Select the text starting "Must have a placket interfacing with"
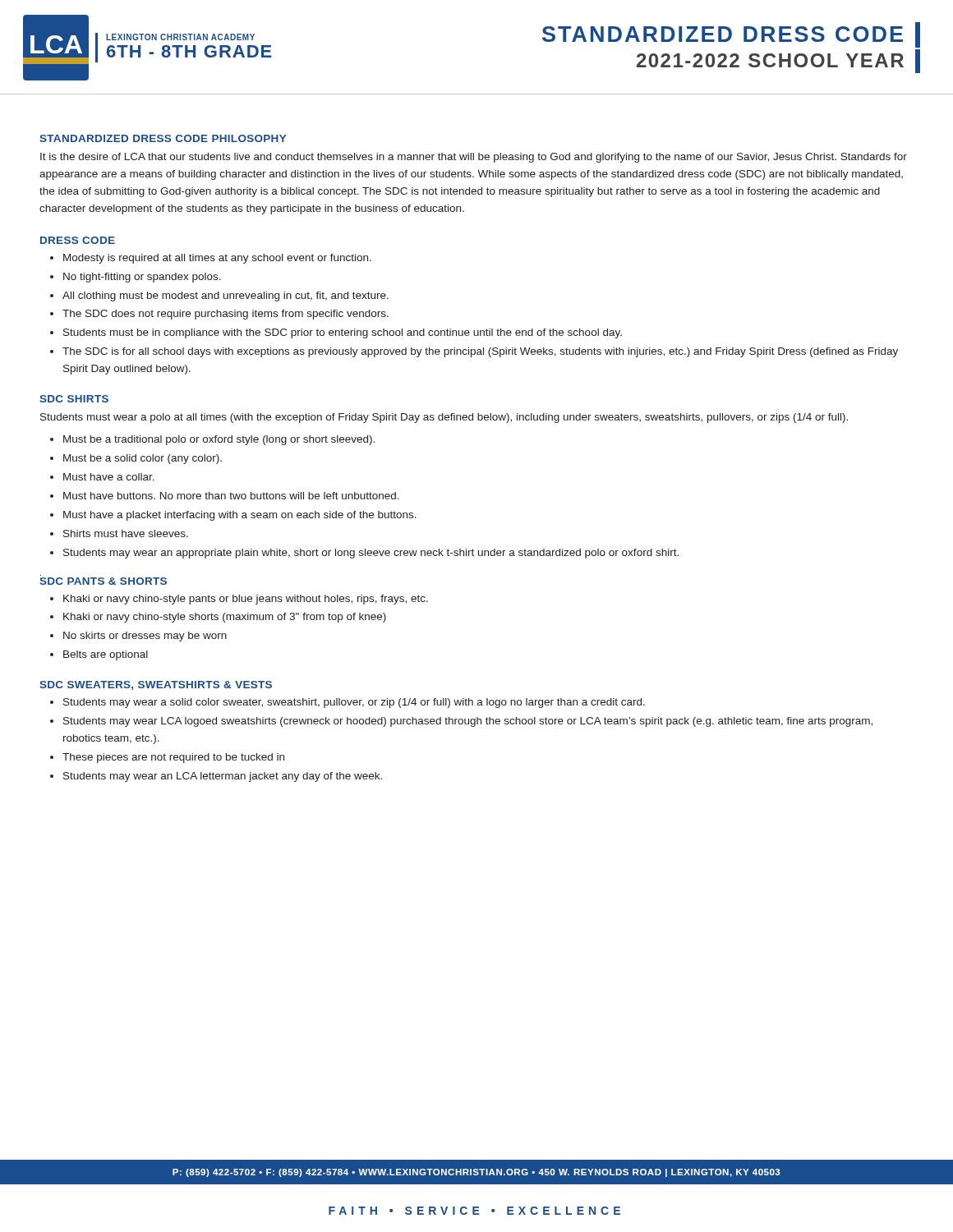The width and height of the screenshot is (953, 1232). coord(240,514)
